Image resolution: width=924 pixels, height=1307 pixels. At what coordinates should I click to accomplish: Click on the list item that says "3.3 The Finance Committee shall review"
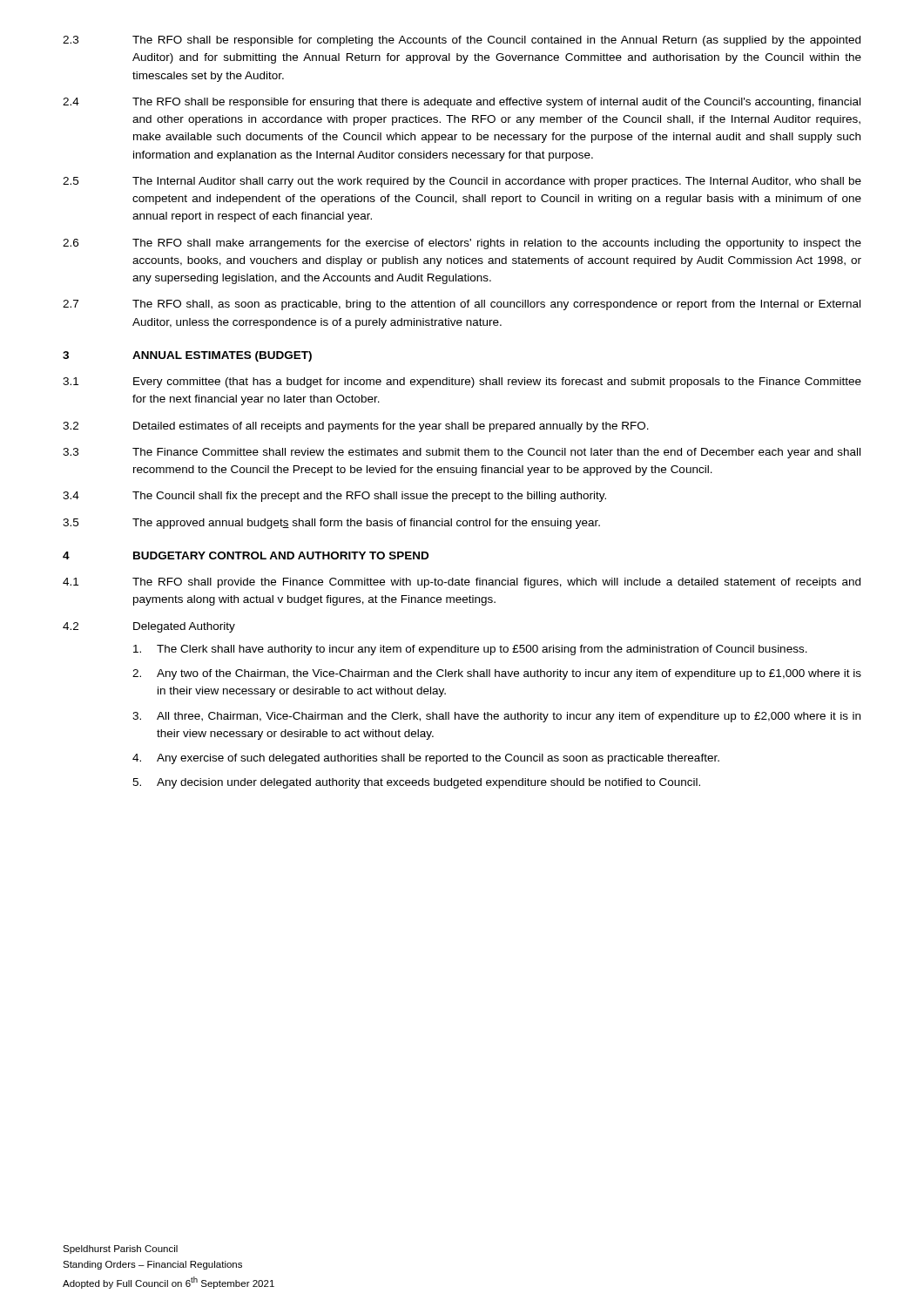click(x=462, y=461)
